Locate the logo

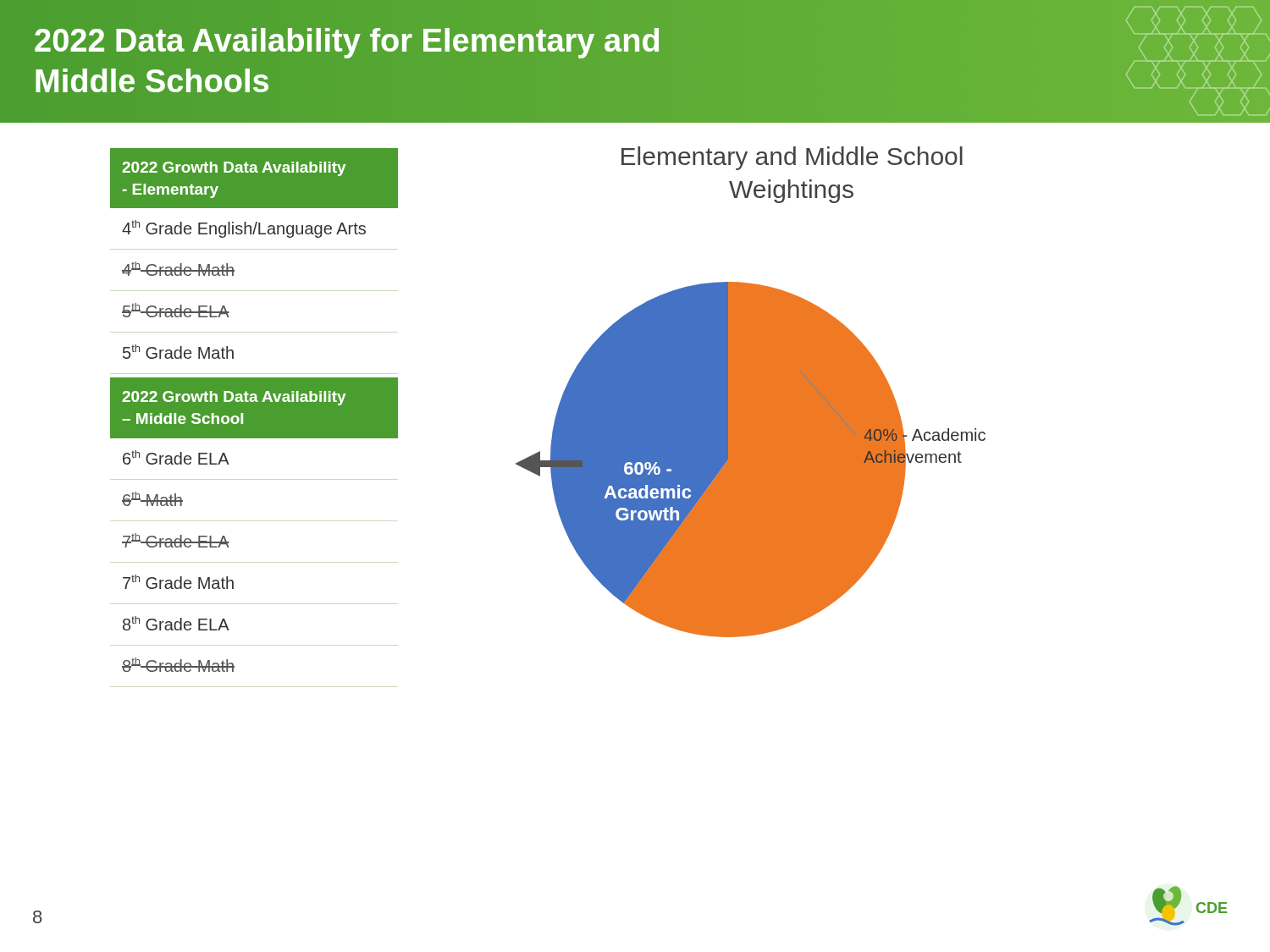pyautogui.click(x=1190, y=907)
